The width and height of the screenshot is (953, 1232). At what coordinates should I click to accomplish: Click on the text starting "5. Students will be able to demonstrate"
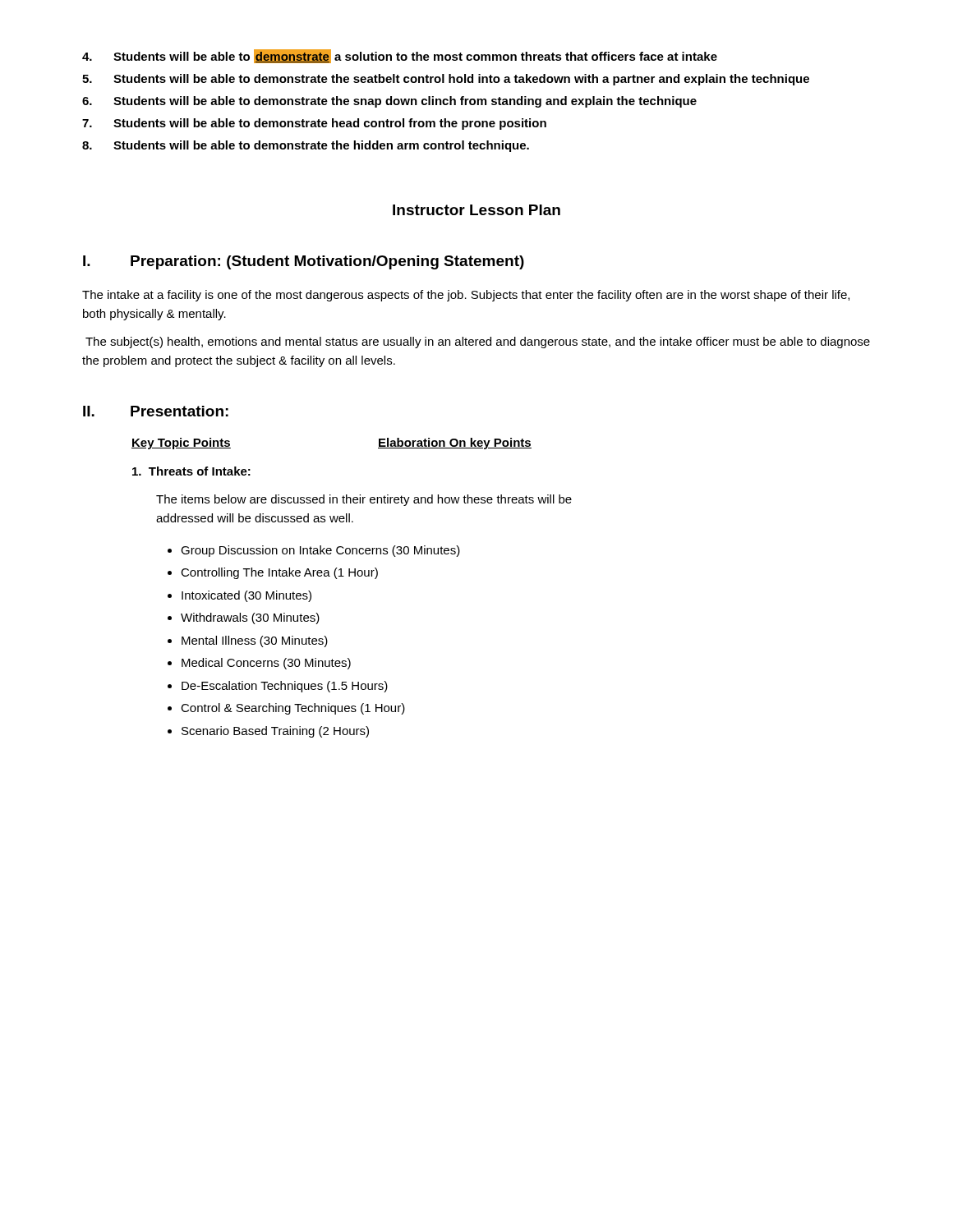click(x=476, y=78)
